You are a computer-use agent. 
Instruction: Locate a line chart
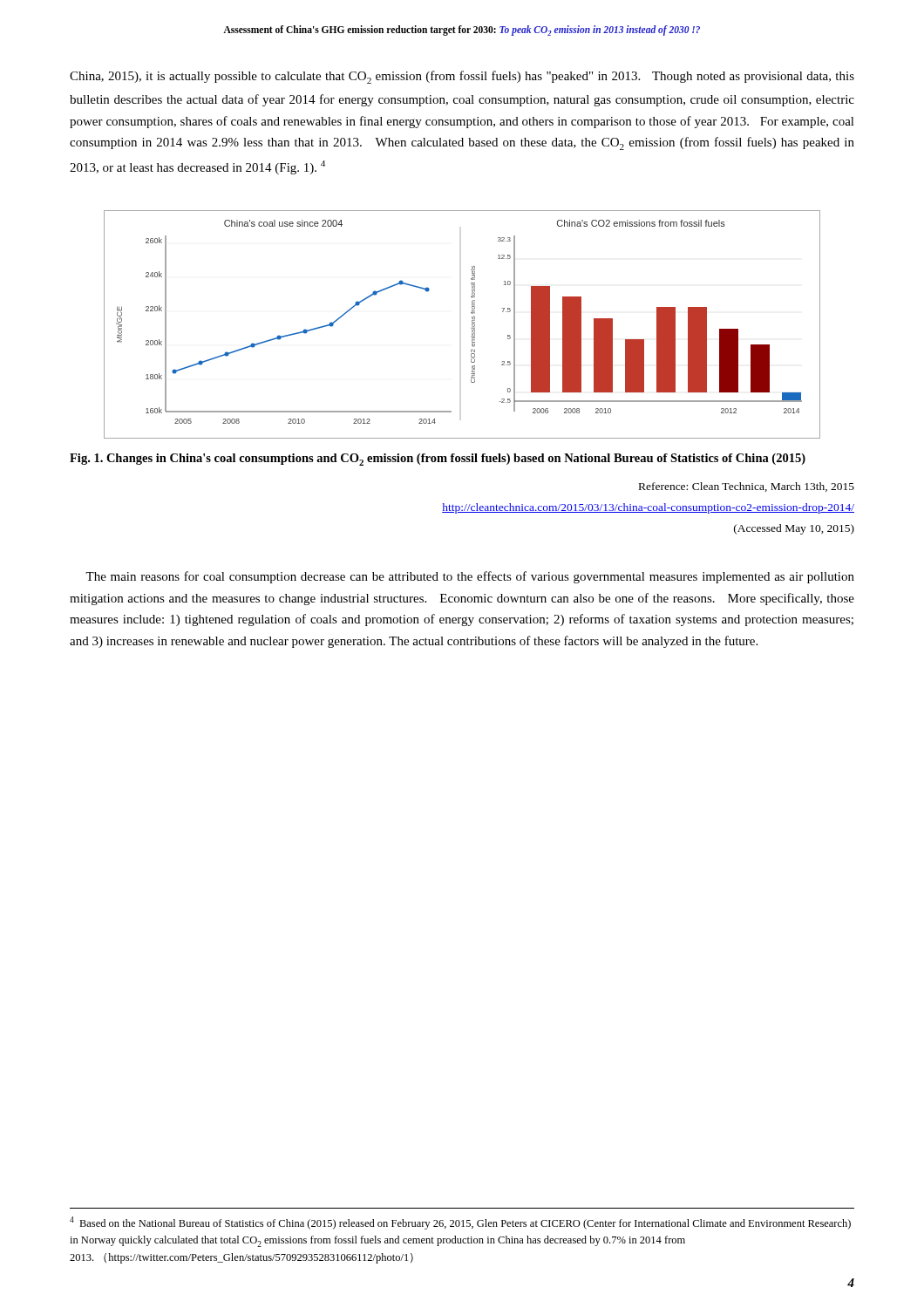462,326
